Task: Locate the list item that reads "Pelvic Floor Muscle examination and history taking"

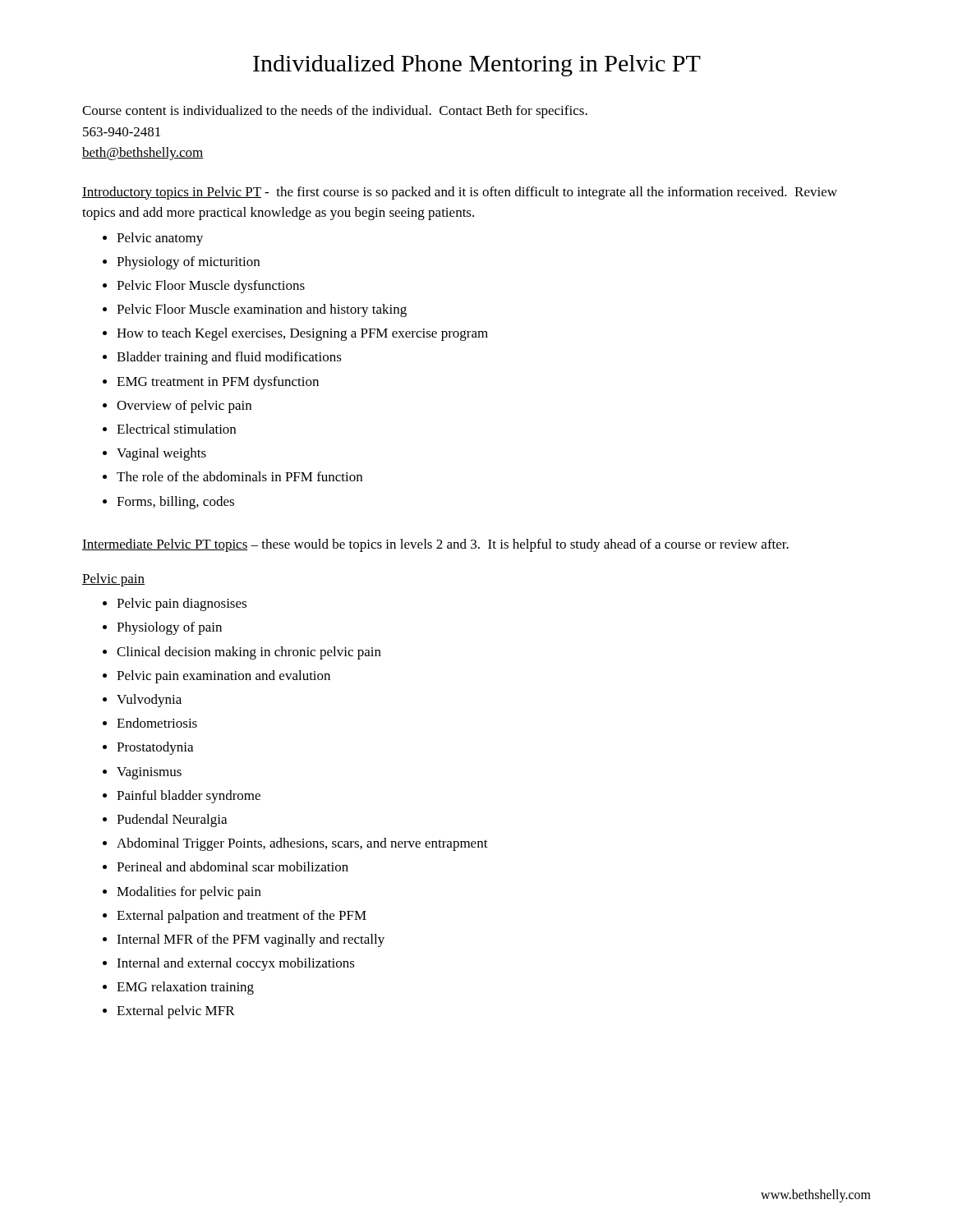Action: (x=262, y=310)
